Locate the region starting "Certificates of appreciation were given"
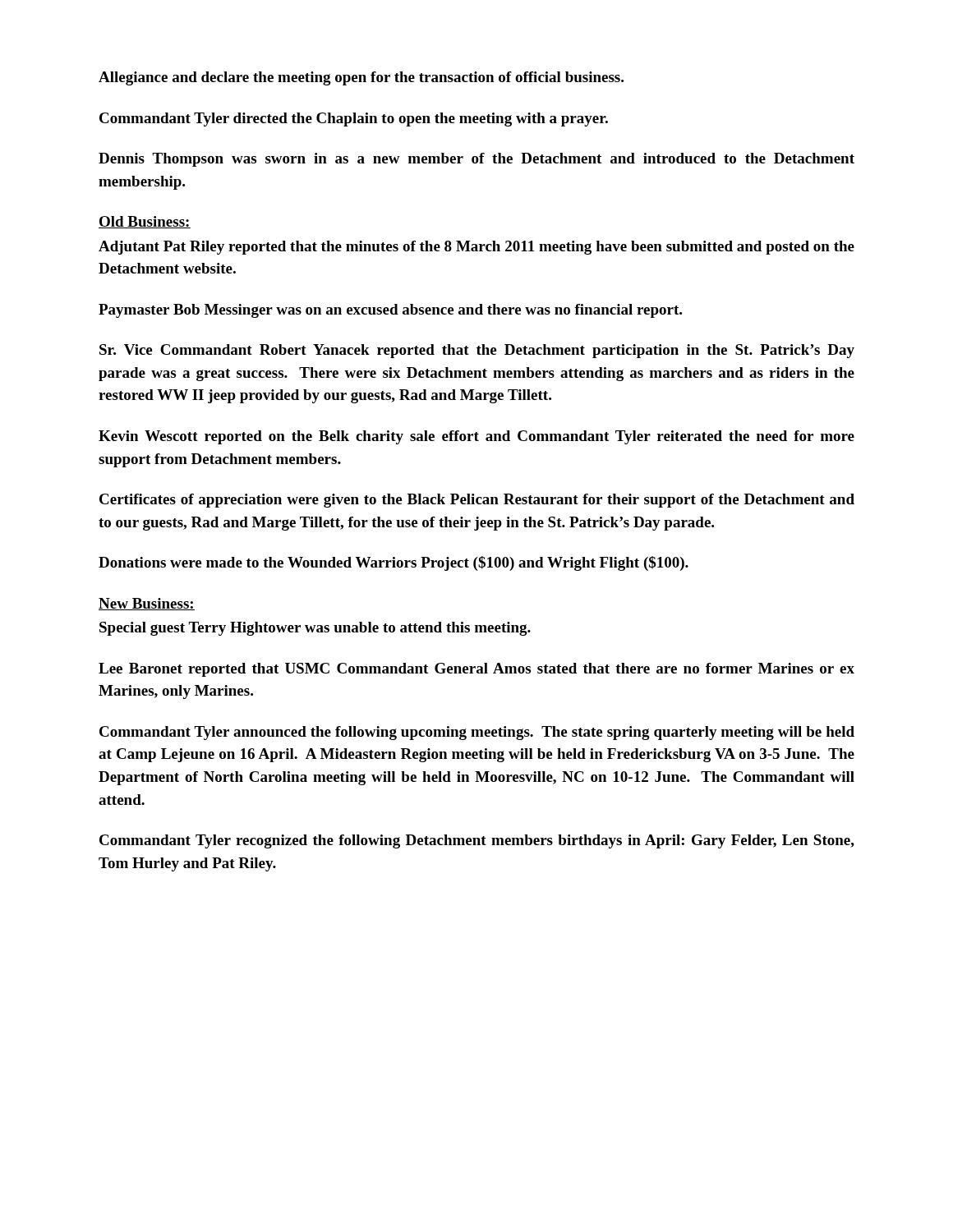Screen dimensions: 1232x953 click(x=476, y=510)
